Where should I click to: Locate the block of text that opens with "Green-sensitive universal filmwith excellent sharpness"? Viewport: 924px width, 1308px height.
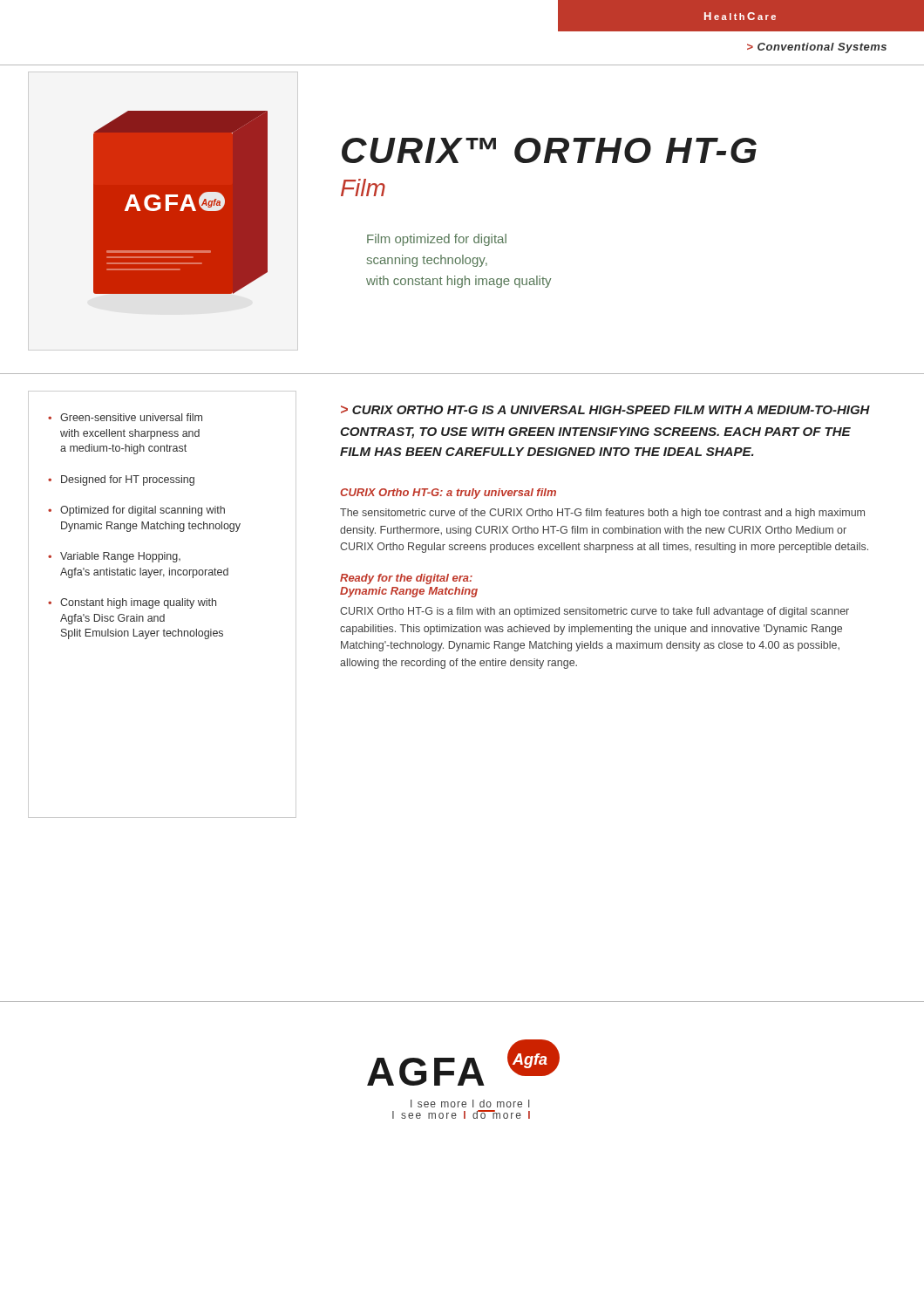(x=132, y=433)
